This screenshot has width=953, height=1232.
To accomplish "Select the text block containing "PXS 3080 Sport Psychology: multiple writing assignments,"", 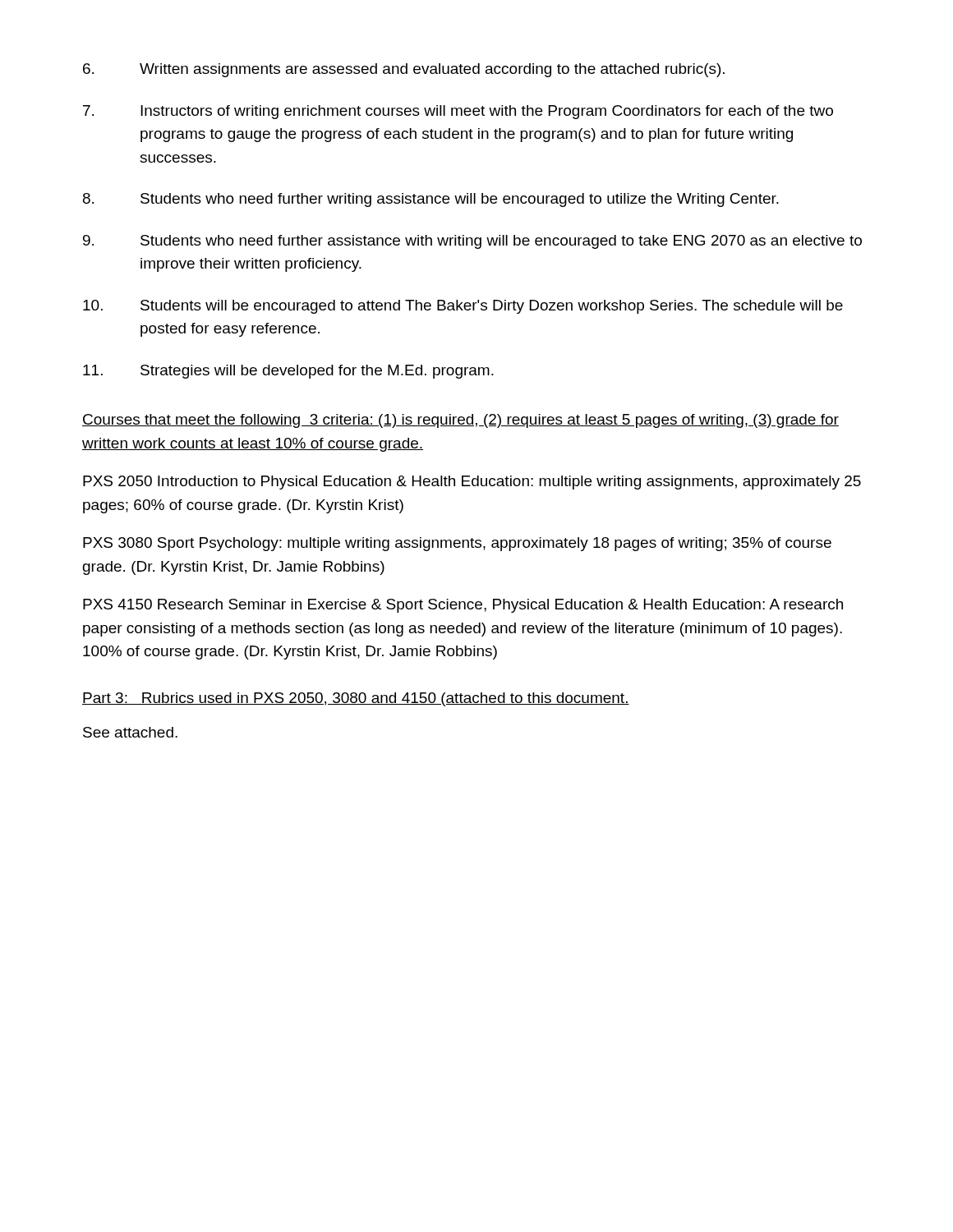I will pyautogui.click(x=457, y=554).
